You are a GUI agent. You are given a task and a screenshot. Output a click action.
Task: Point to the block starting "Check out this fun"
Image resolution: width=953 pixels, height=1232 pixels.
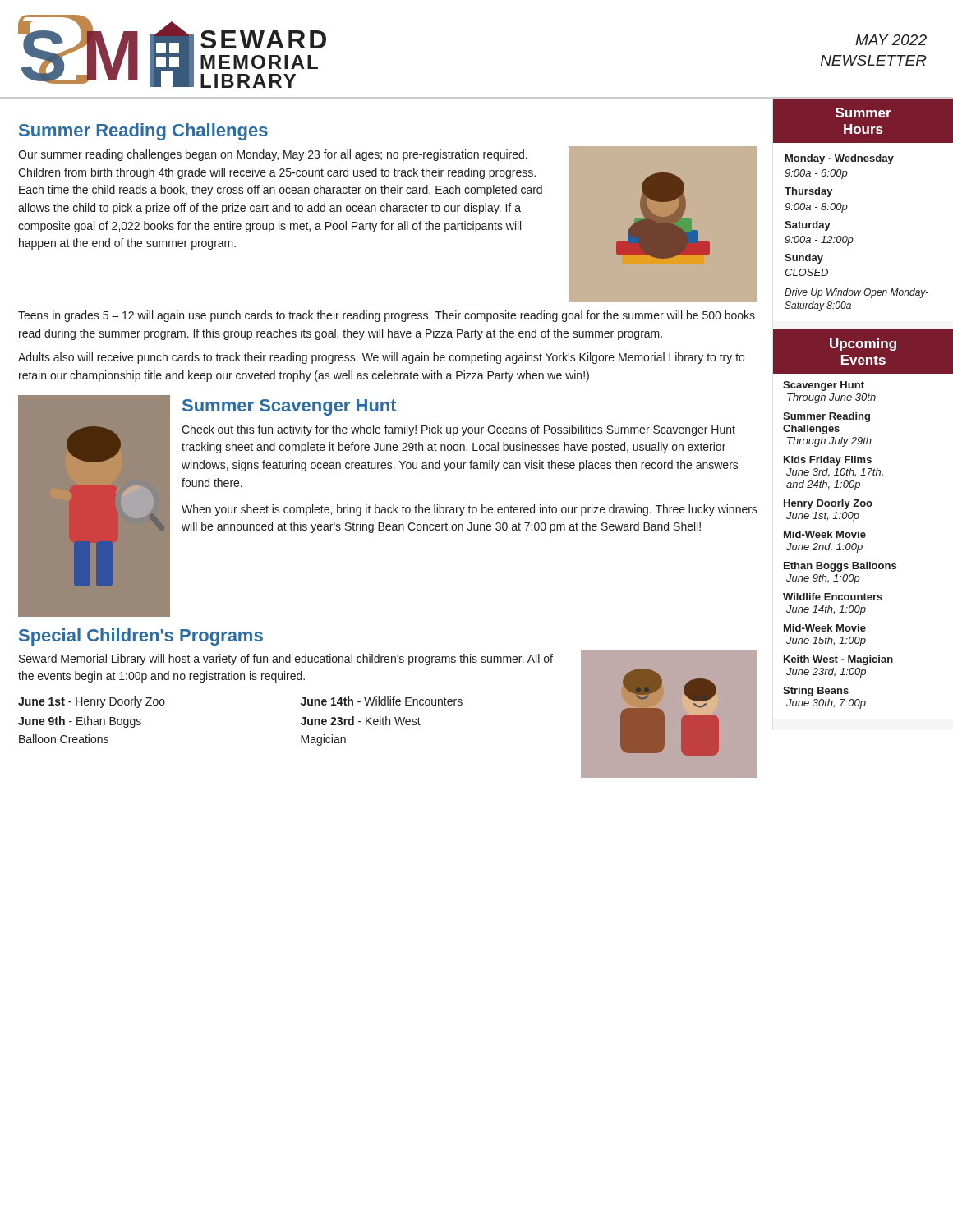(460, 456)
